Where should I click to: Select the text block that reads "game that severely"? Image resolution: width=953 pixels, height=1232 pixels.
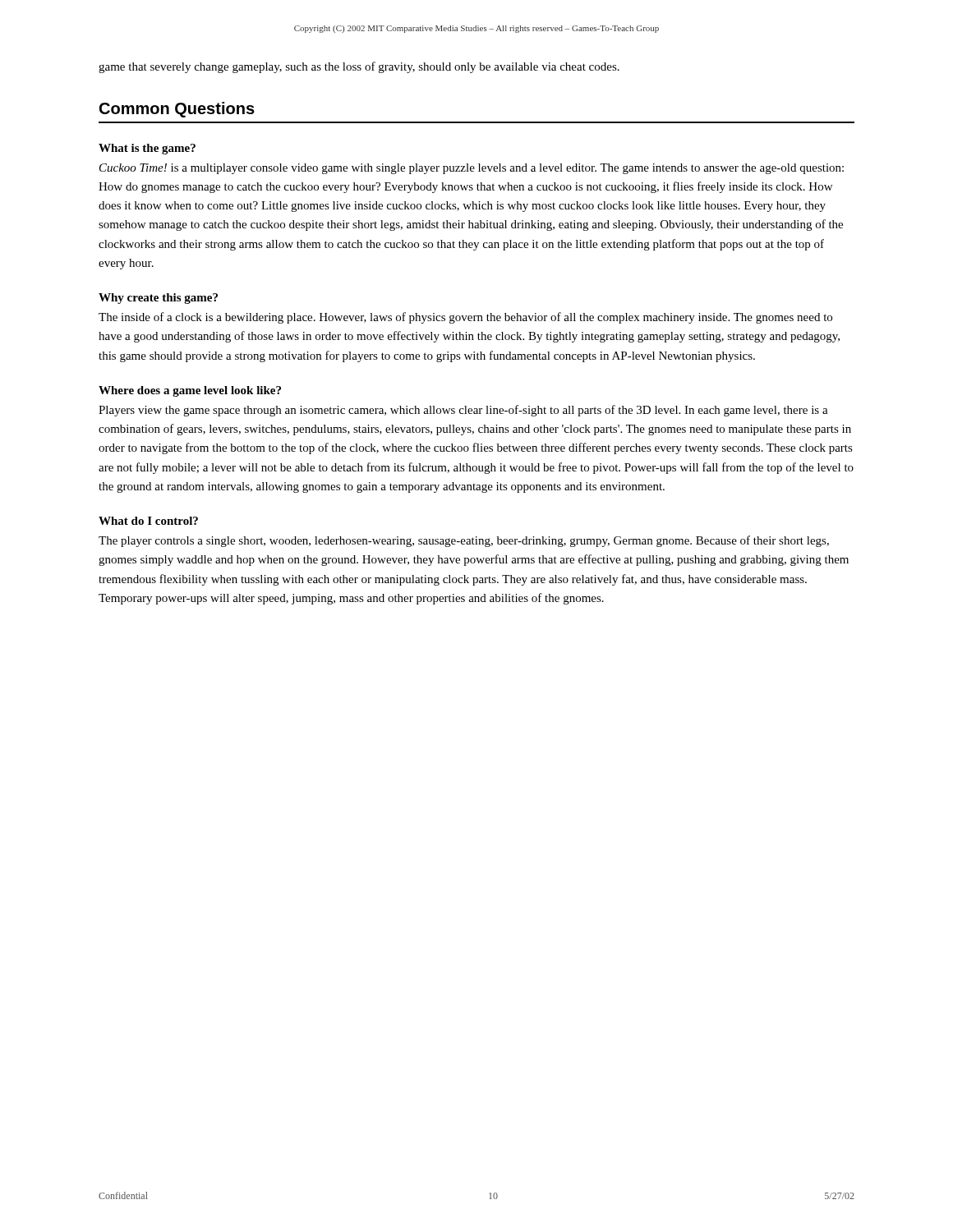pyautogui.click(x=359, y=67)
